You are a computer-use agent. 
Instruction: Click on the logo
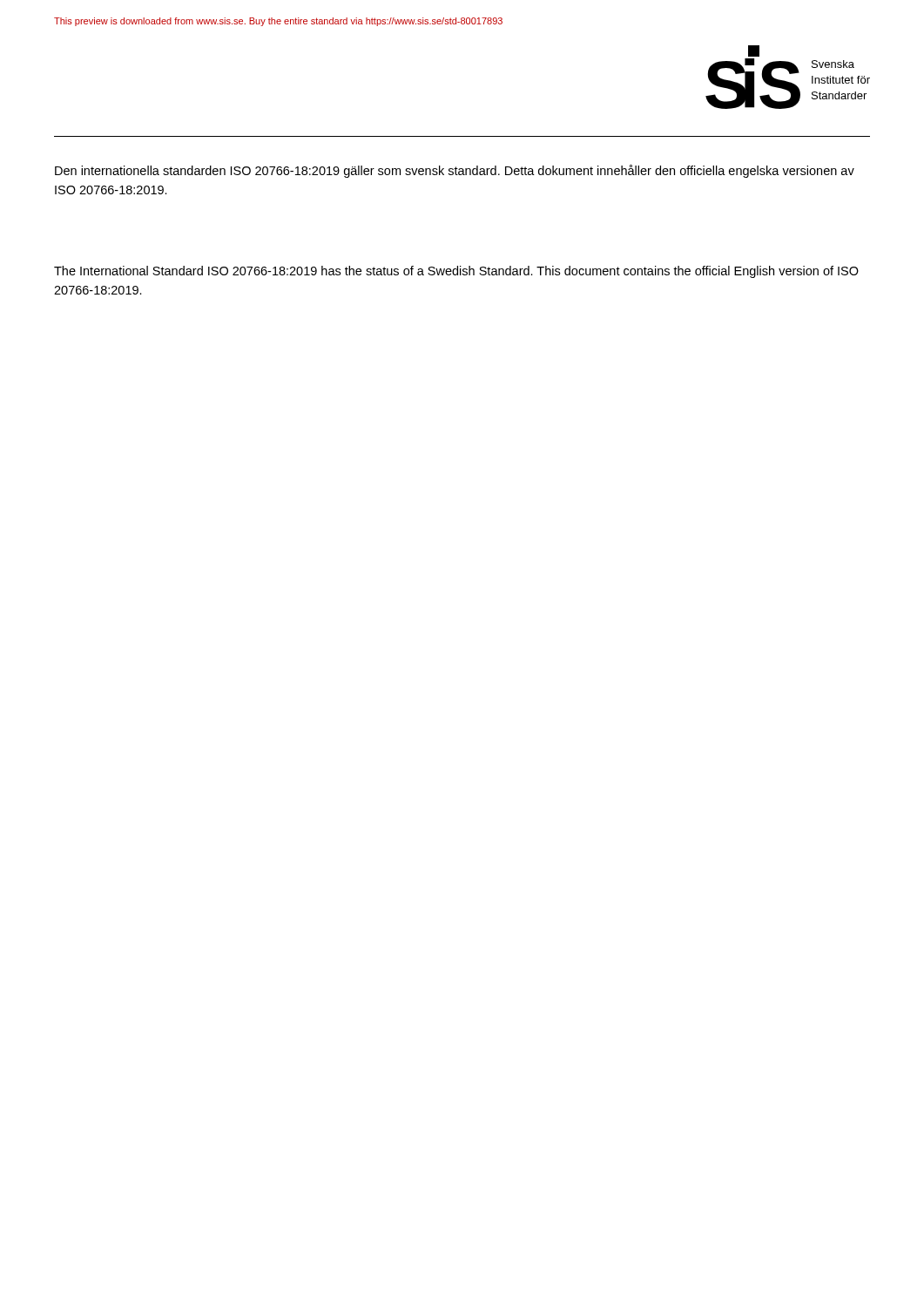pos(787,80)
